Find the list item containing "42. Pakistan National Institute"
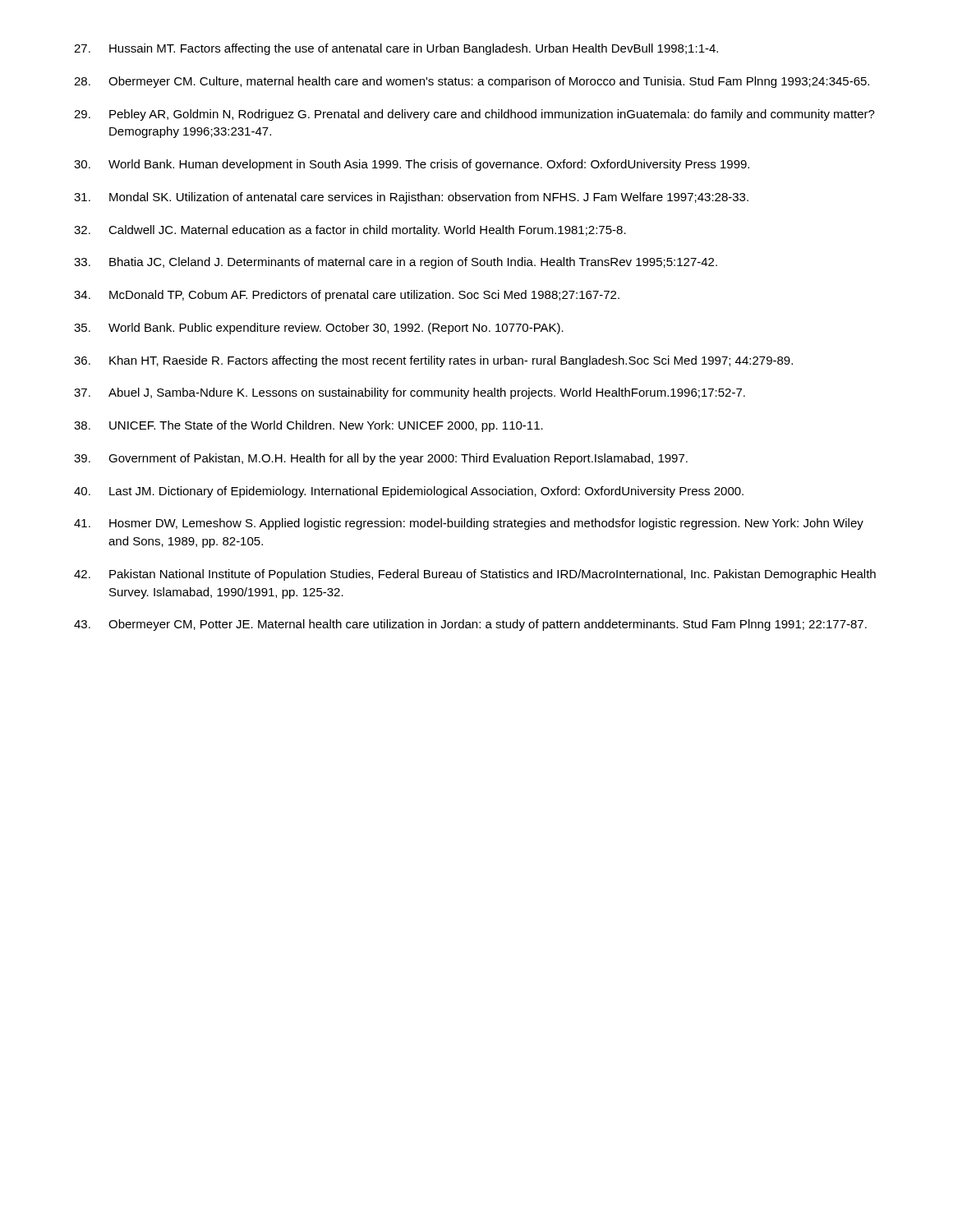The width and height of the screenshot is (953, 1232). coord(476,583)
